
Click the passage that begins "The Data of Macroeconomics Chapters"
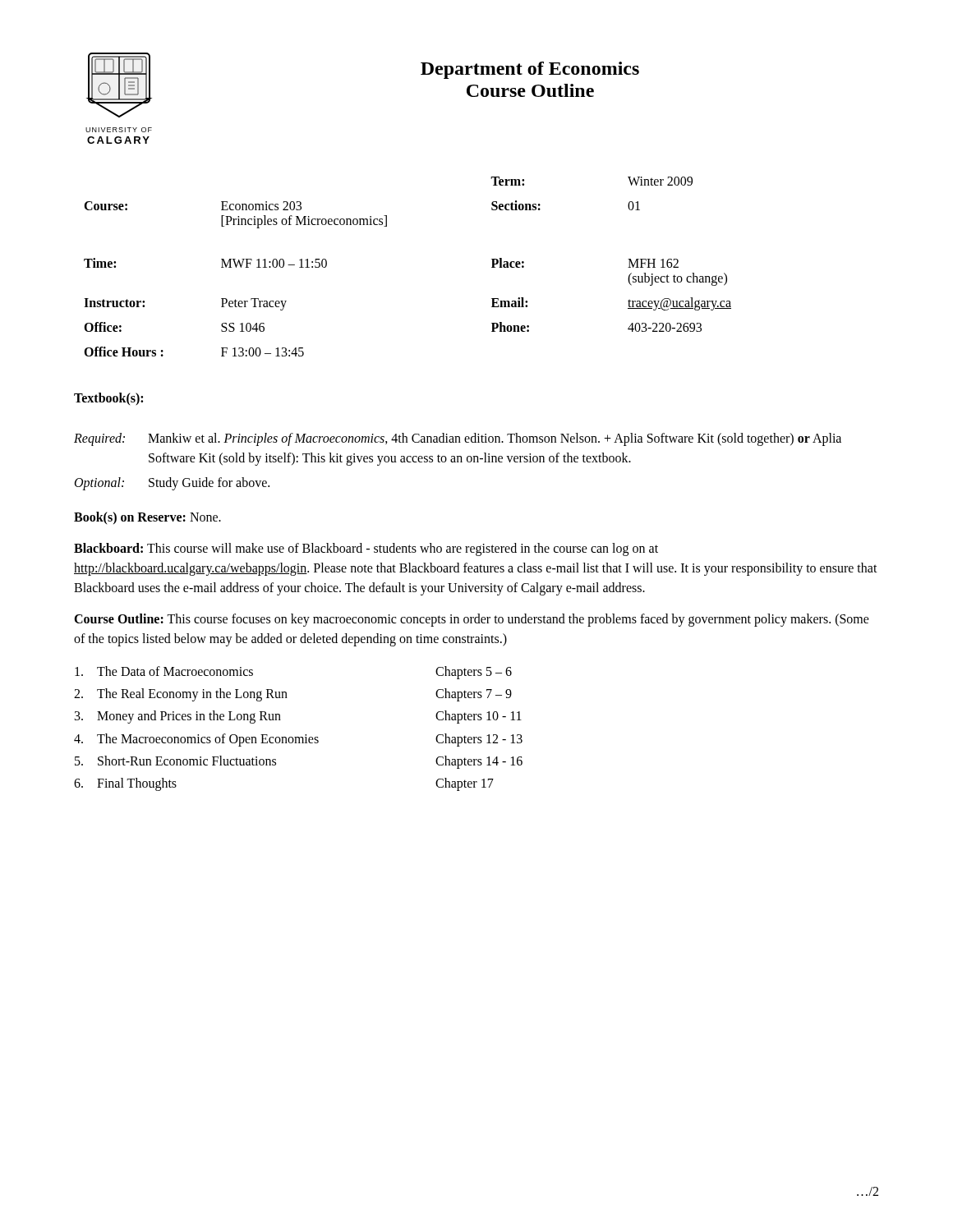pos(180,672)
